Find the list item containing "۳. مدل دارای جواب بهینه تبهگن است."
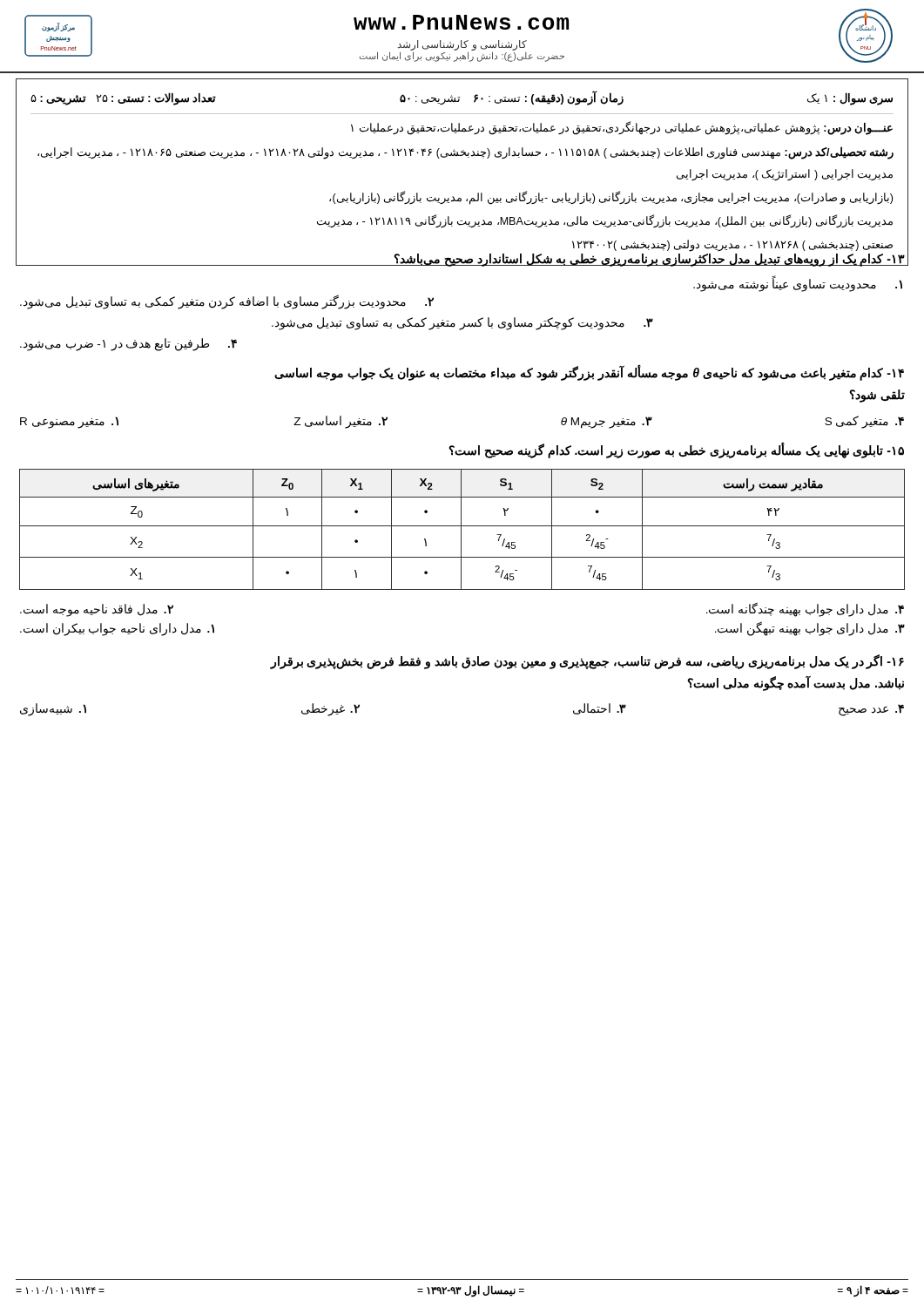Image resolution: width=924 pixels, height=1307 pixels. pos(809,628)
